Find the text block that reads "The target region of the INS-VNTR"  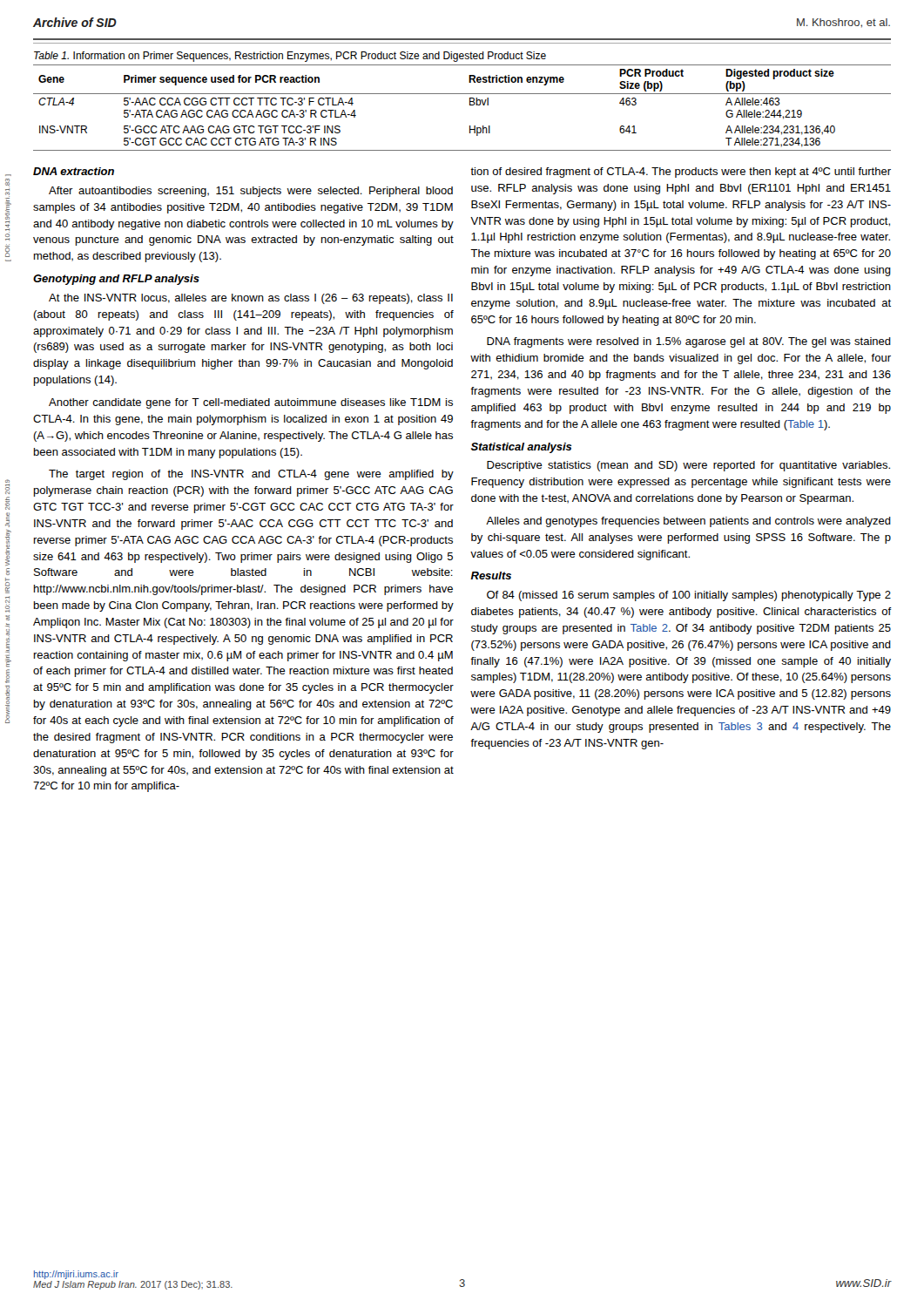click(243, 630)
